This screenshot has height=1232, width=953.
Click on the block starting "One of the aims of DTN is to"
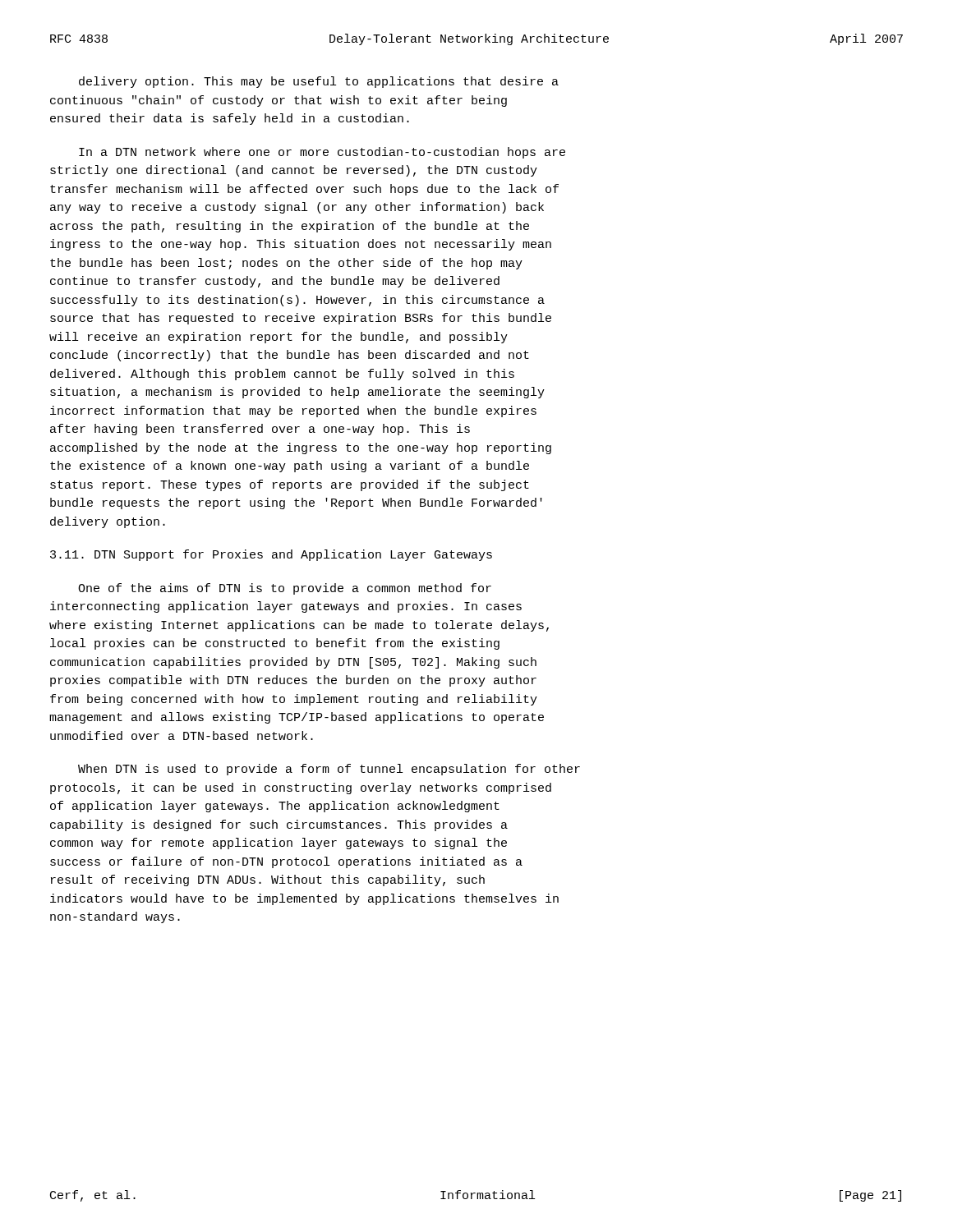[x=301, y=663]
